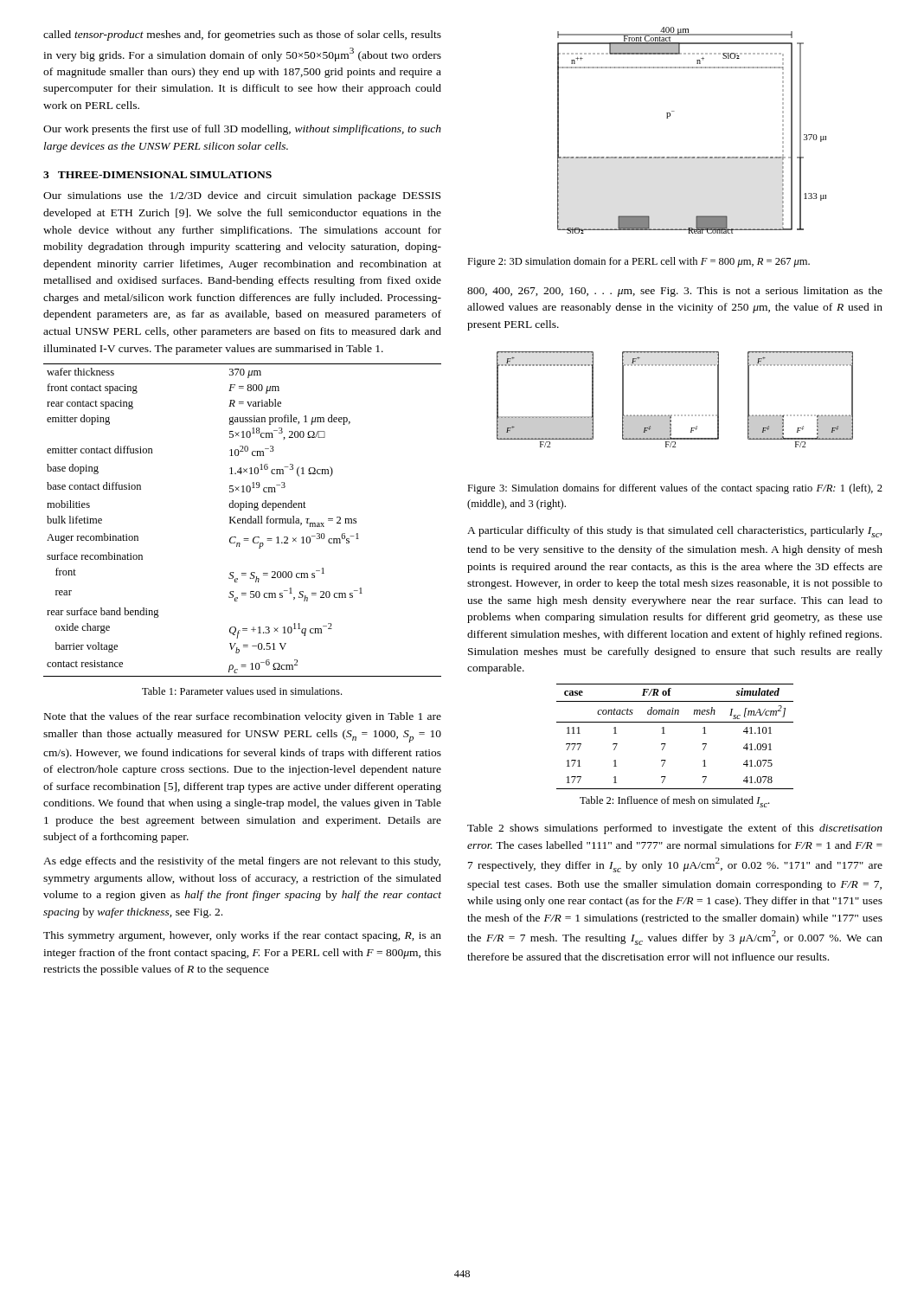Locate the caption that opens with "Table 2: Influence"
This screenshot has width=924, height=1298.
pyautogui.click(x=675, y=802)
